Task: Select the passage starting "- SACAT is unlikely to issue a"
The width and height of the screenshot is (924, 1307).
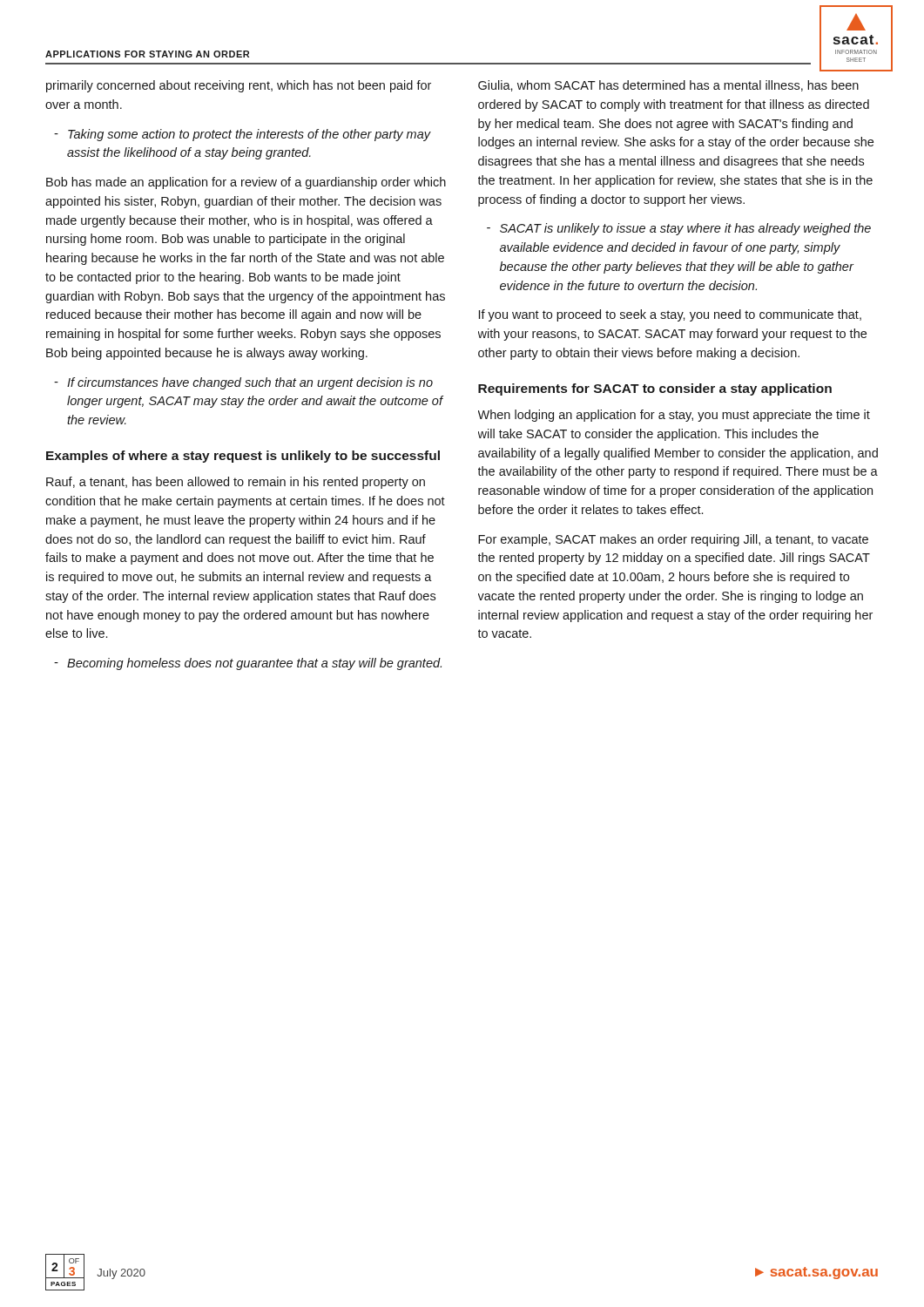Action: tap(683, 258)
